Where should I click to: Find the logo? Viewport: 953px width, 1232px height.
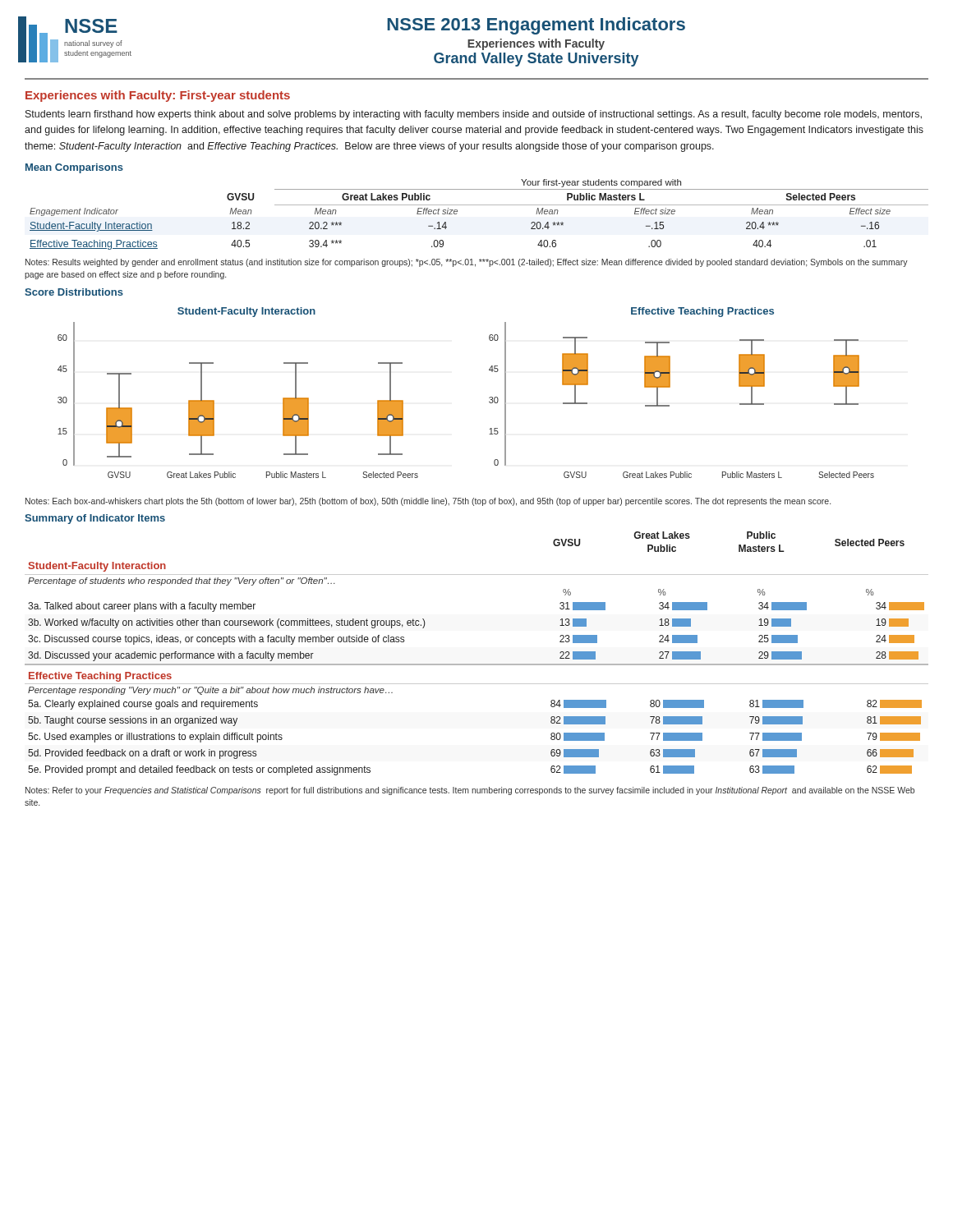point(80,41)
